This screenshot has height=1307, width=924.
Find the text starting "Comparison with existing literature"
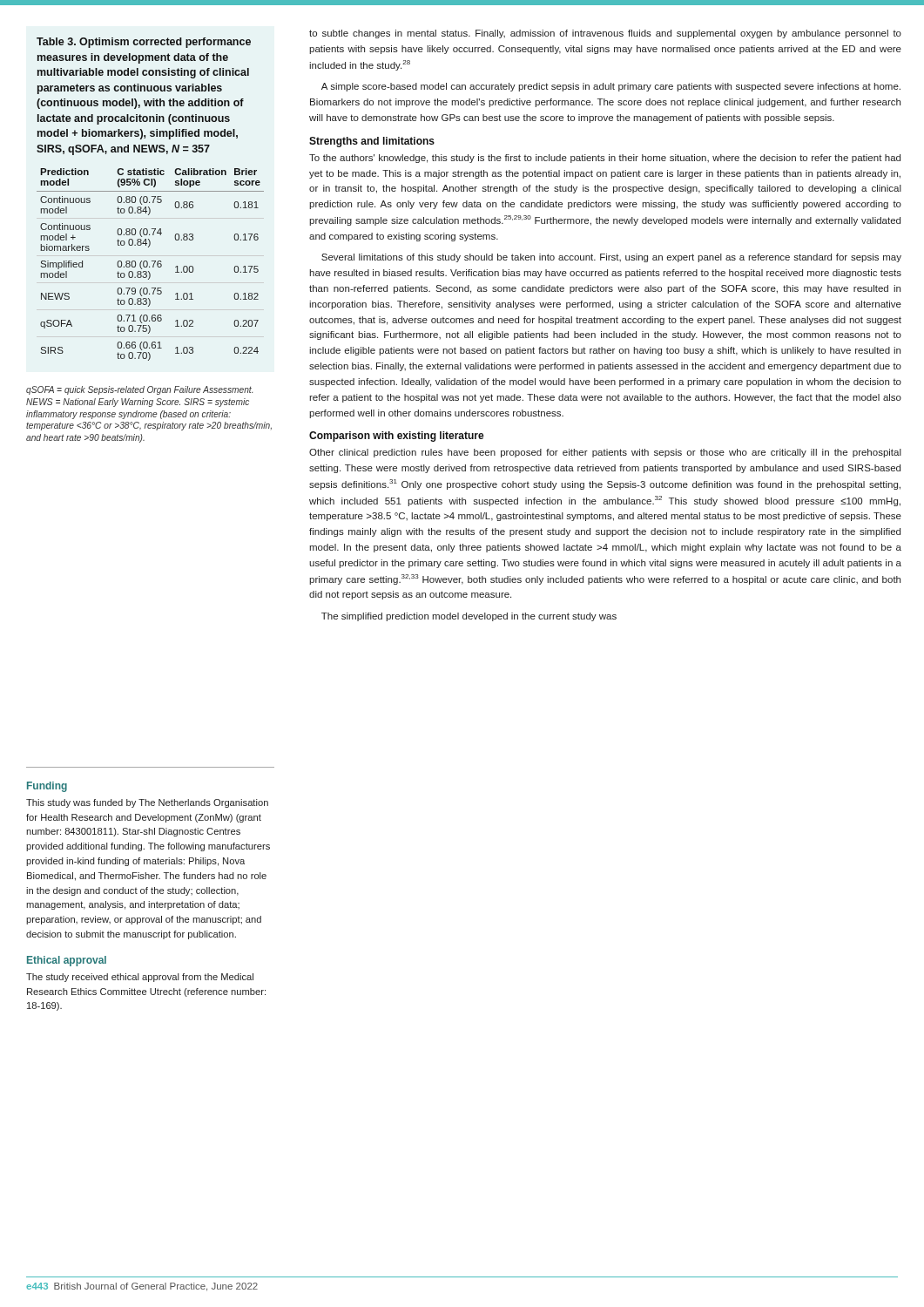pyautogui.click(x=397, y=436)
